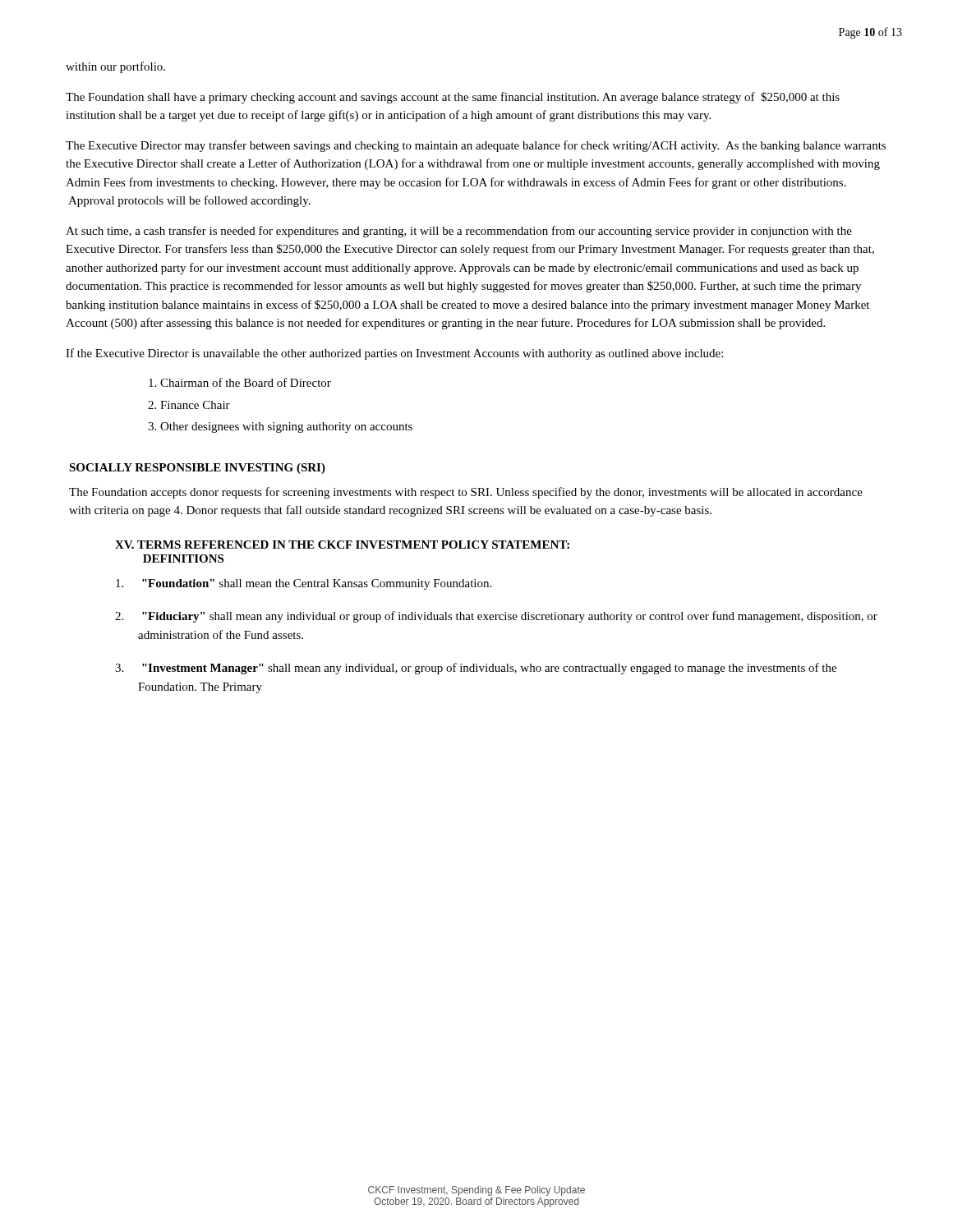This screenshot has height=1232, width=953.
Task: Locate the text block starting "3. "Investment Manager" shall mean any individual,"
Action: 501,677
